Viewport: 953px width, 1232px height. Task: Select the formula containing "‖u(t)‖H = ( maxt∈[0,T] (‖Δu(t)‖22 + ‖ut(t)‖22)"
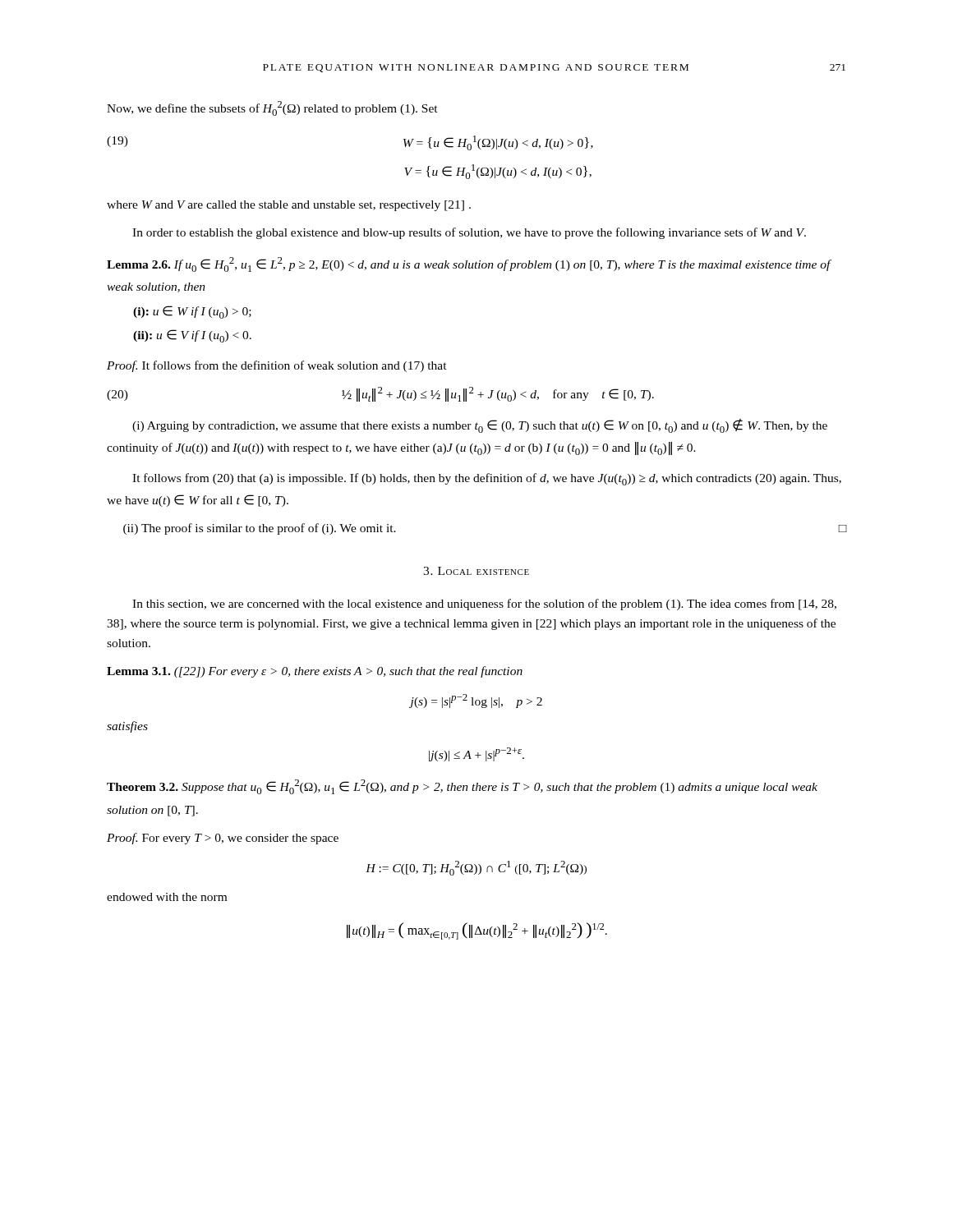pyautogui.click(x=476, y=929)
